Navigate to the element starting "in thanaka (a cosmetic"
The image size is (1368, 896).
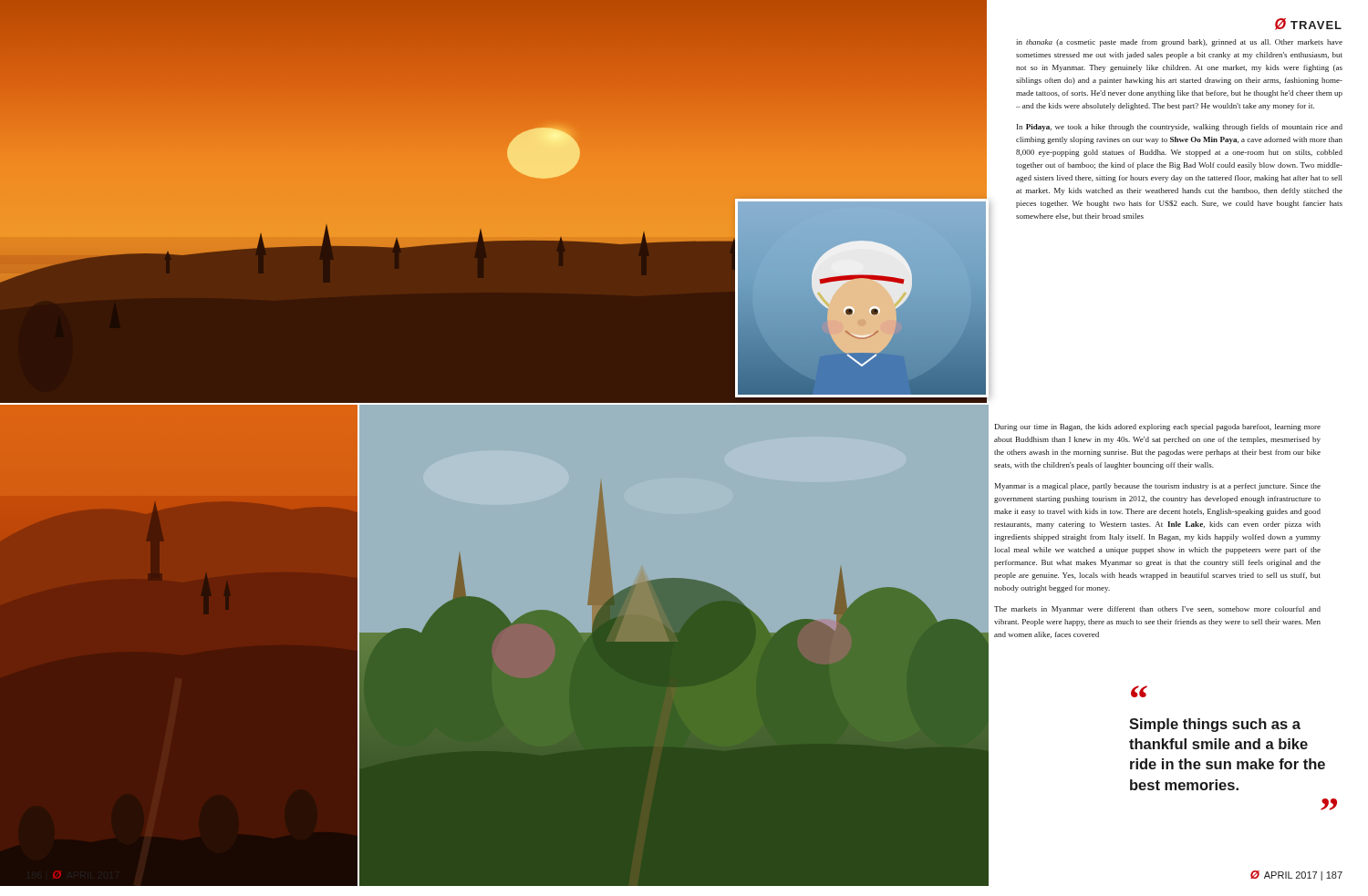tap(1179, 129)
